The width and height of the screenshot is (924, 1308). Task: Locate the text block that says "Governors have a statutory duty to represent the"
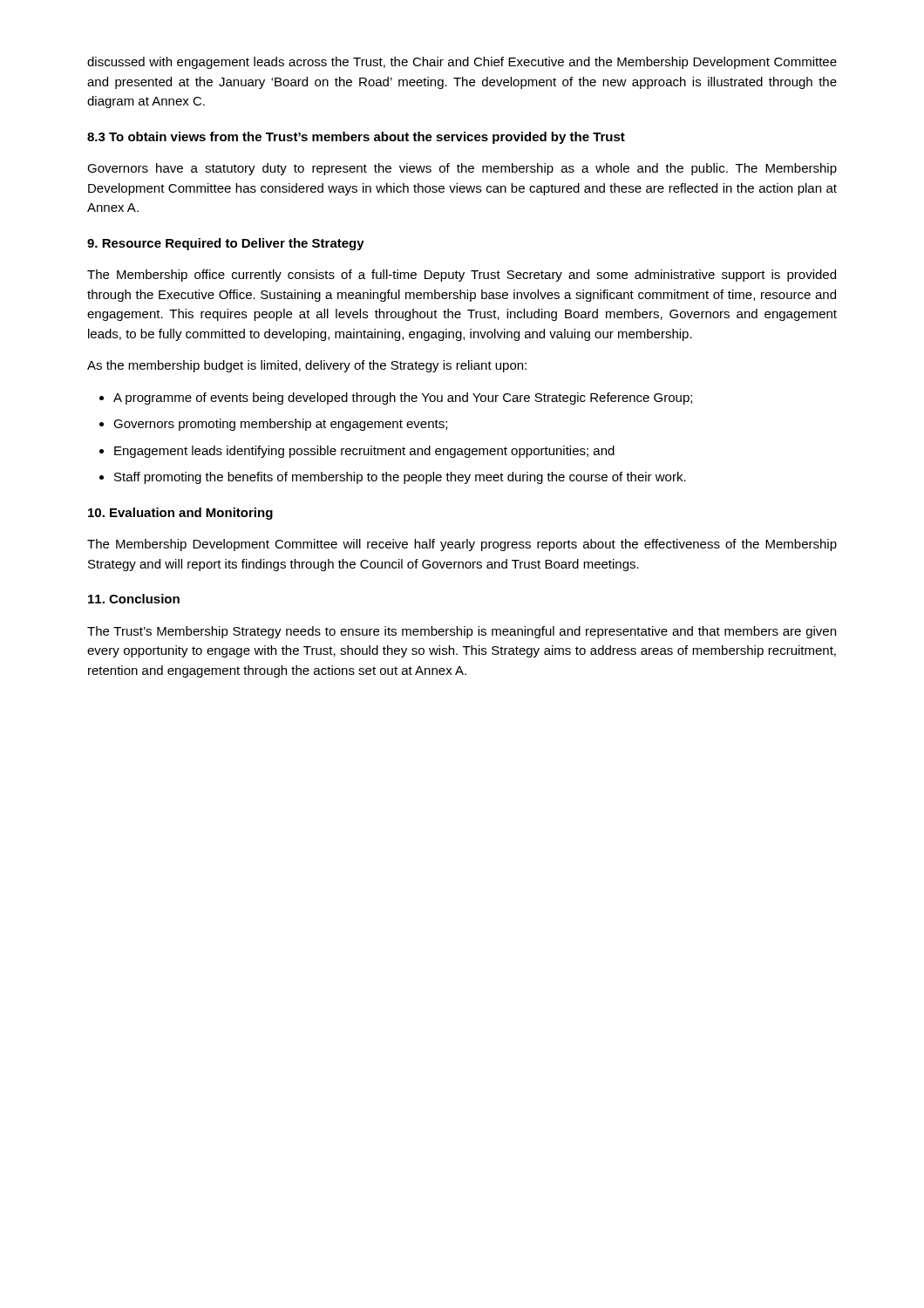pyautogui.click(x=462, y=188)
